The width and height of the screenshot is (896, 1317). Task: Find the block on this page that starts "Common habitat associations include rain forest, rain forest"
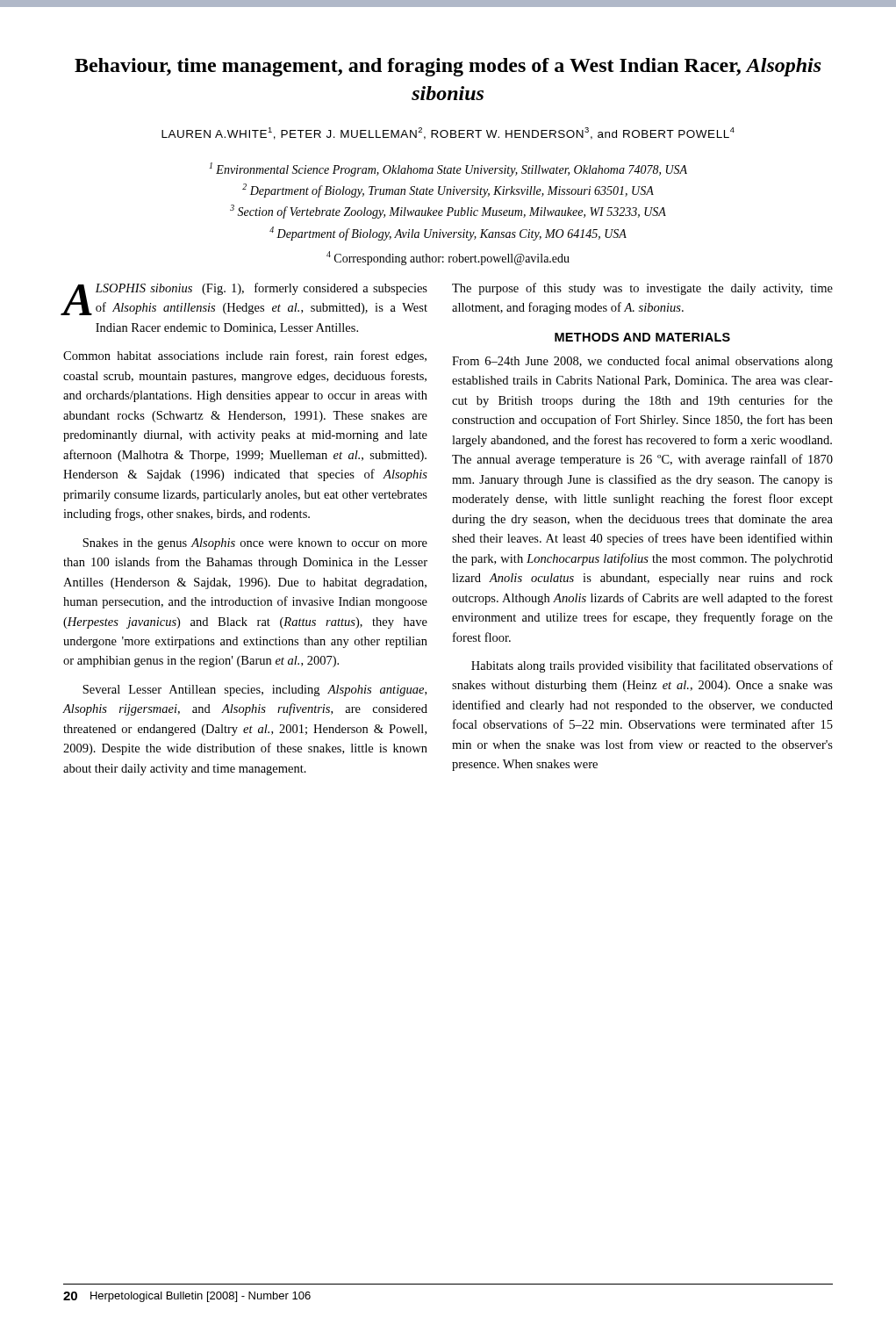tap(245, 435)
